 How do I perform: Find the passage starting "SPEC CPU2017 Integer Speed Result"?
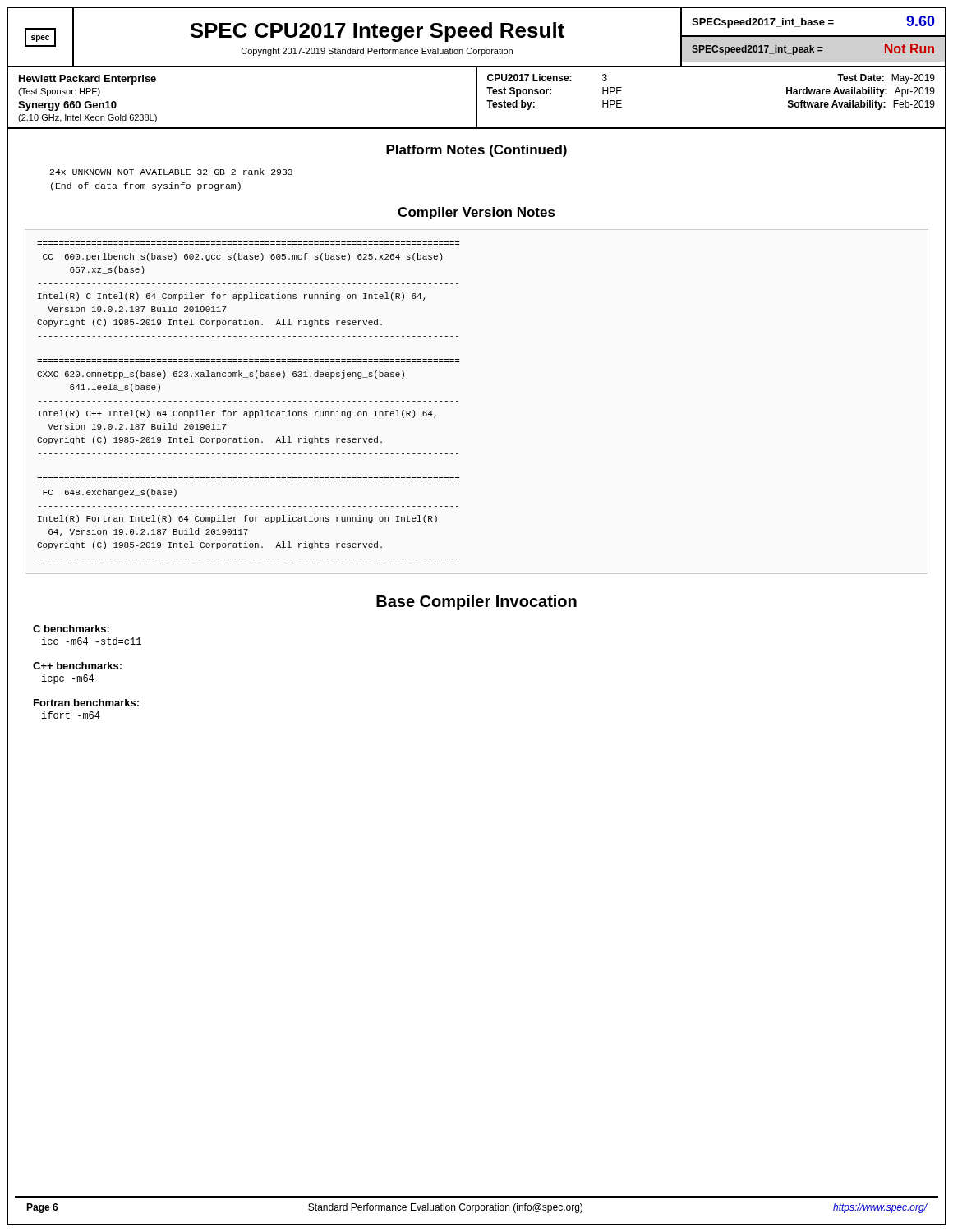click(377, 37)
